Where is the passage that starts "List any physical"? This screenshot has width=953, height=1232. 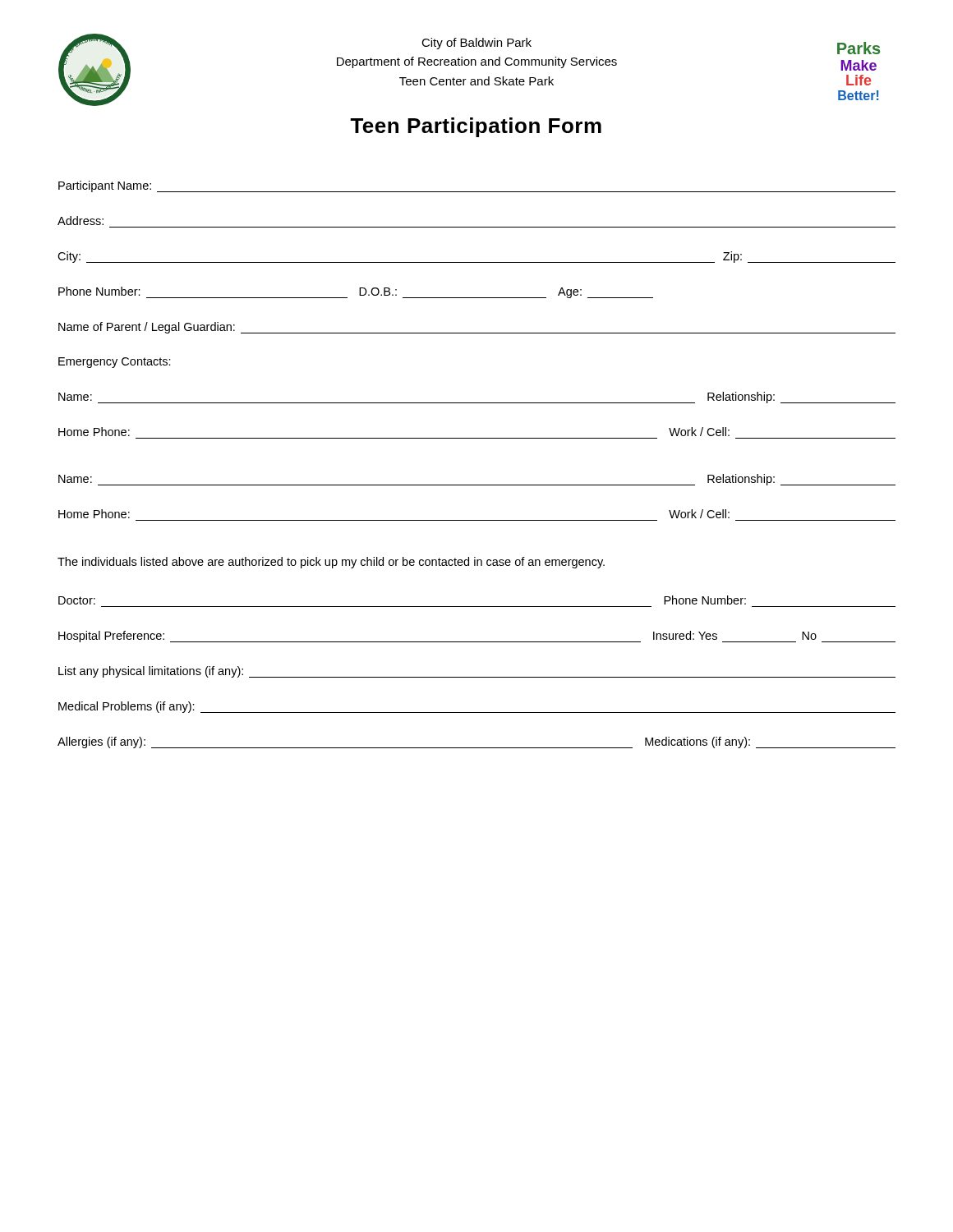point(476,670)
